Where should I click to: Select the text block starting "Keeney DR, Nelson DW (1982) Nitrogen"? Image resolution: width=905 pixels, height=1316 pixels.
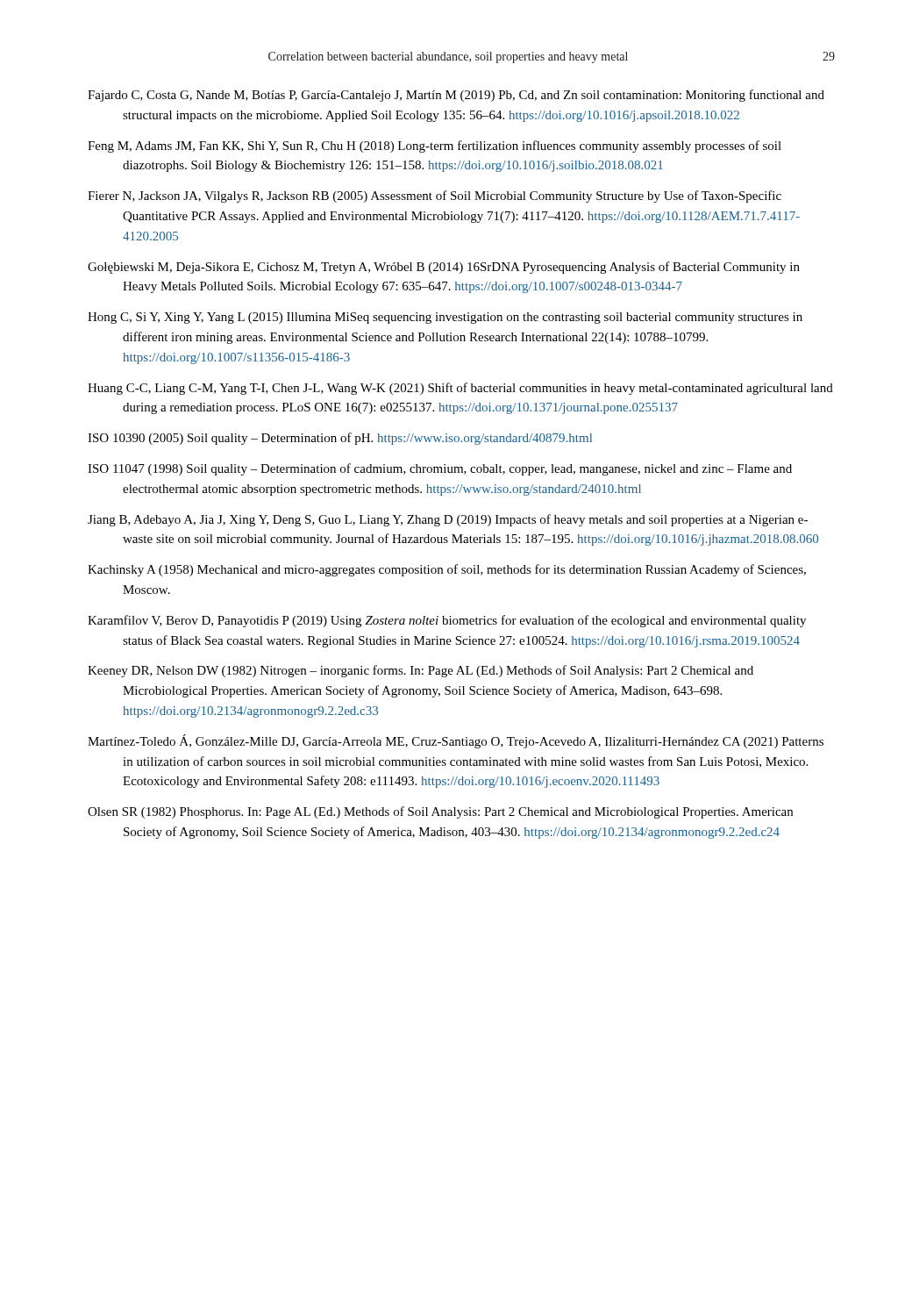(x=421, y=691)
